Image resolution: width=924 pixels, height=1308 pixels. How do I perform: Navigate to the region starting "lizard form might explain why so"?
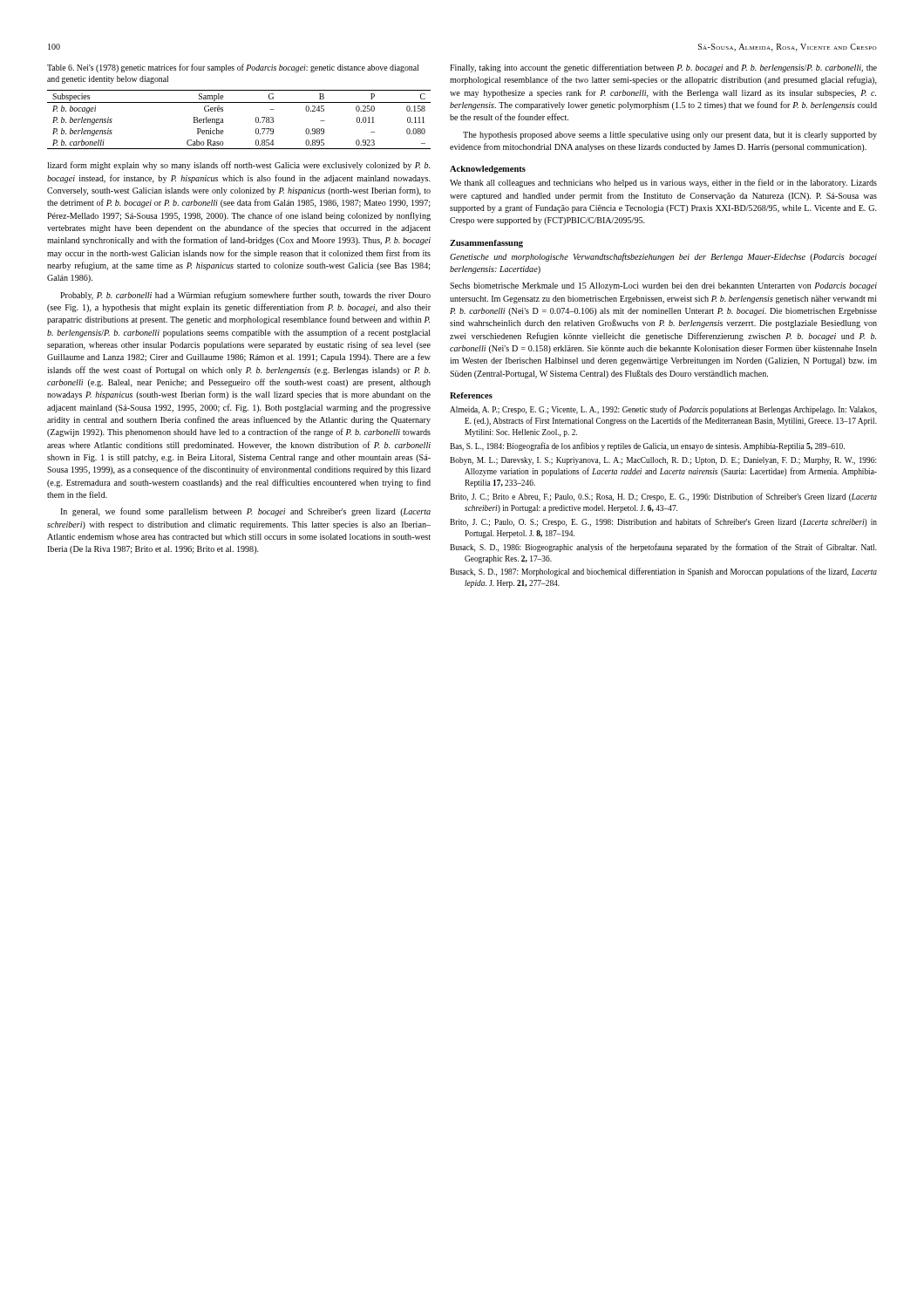click(x=239, y=358)
